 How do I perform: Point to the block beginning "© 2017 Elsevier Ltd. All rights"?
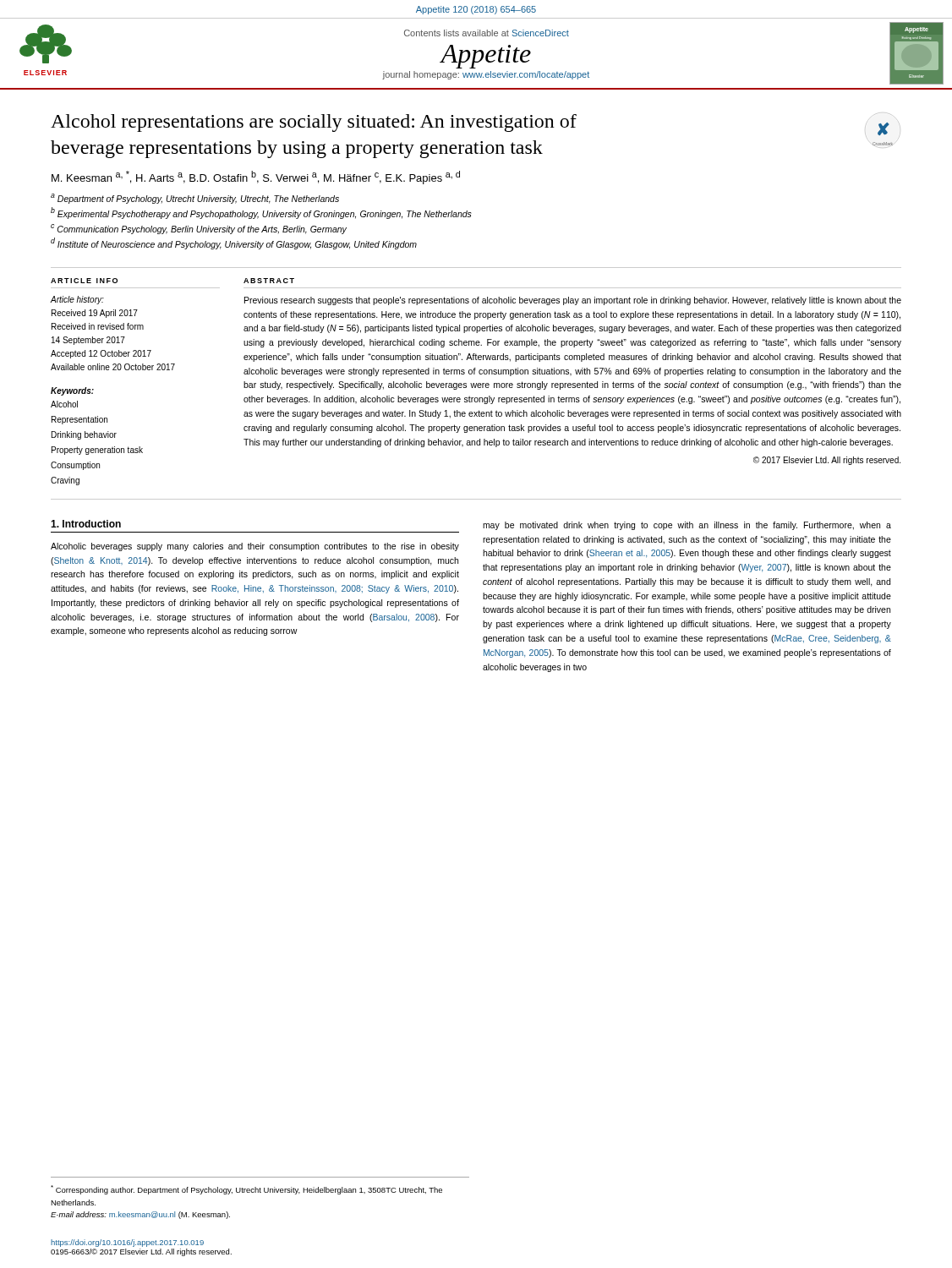[x=827, y=461]
